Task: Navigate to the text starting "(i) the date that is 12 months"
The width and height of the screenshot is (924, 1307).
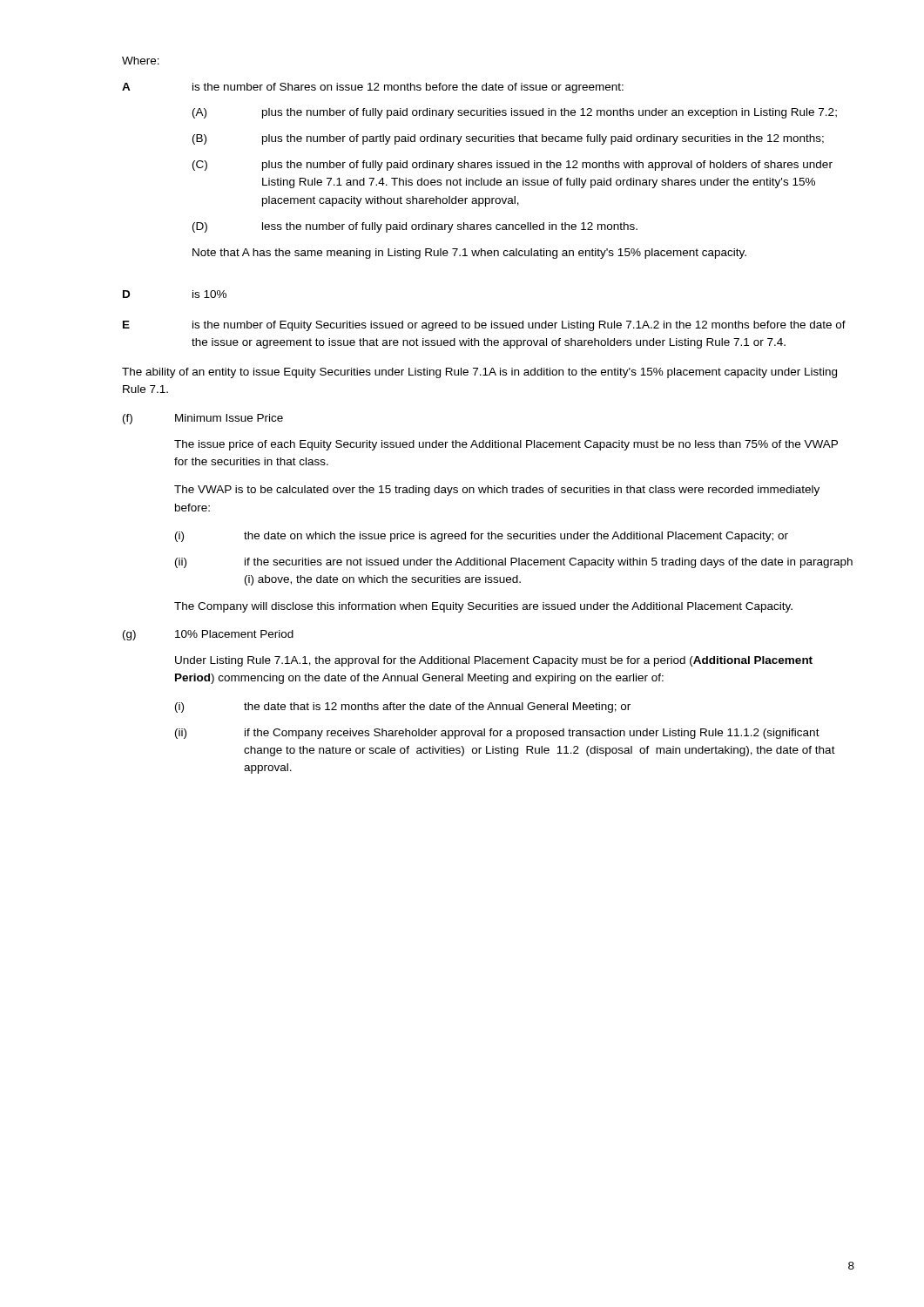Action: point(514,706)
